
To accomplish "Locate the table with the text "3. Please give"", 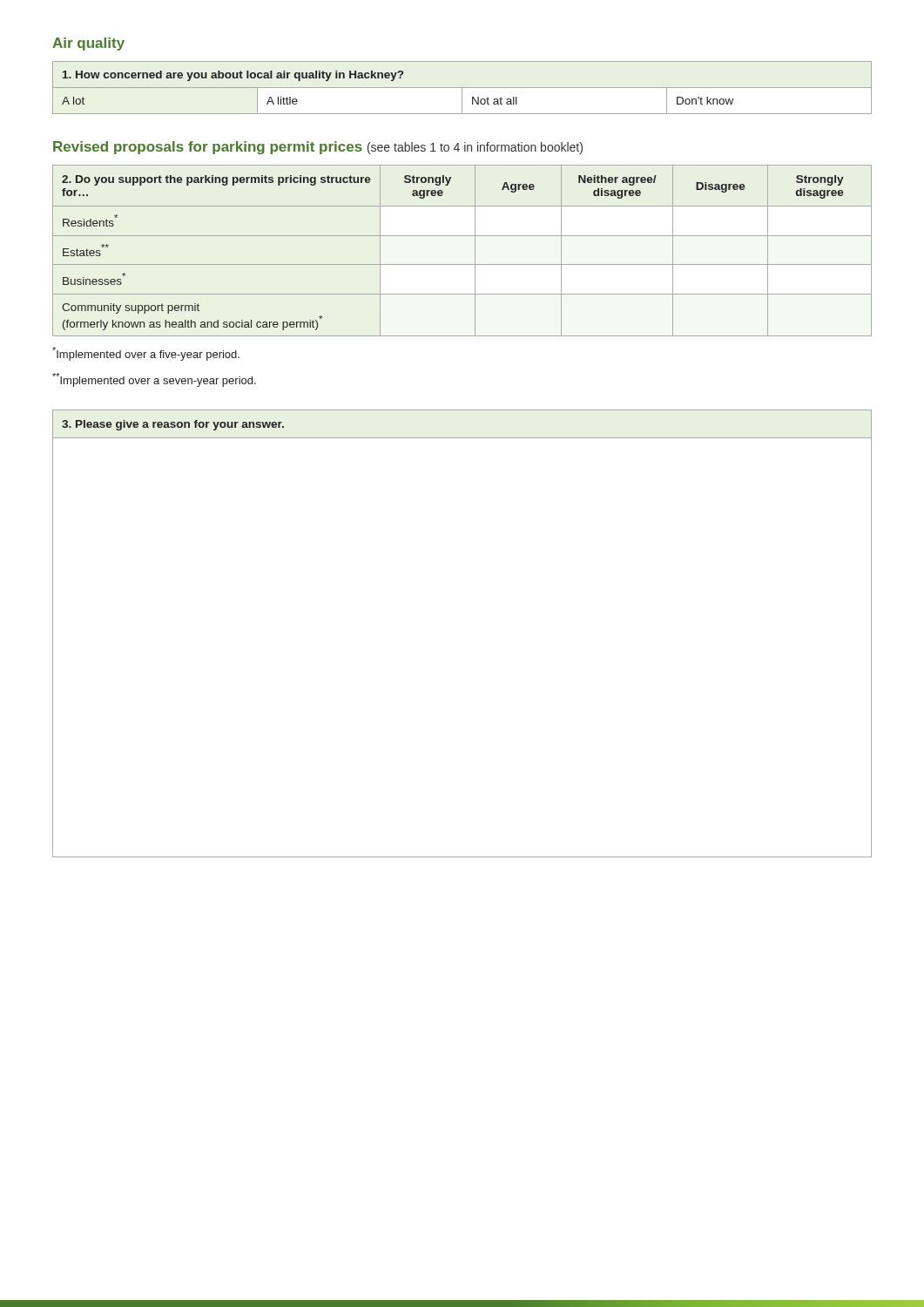I will click(462, 634).
